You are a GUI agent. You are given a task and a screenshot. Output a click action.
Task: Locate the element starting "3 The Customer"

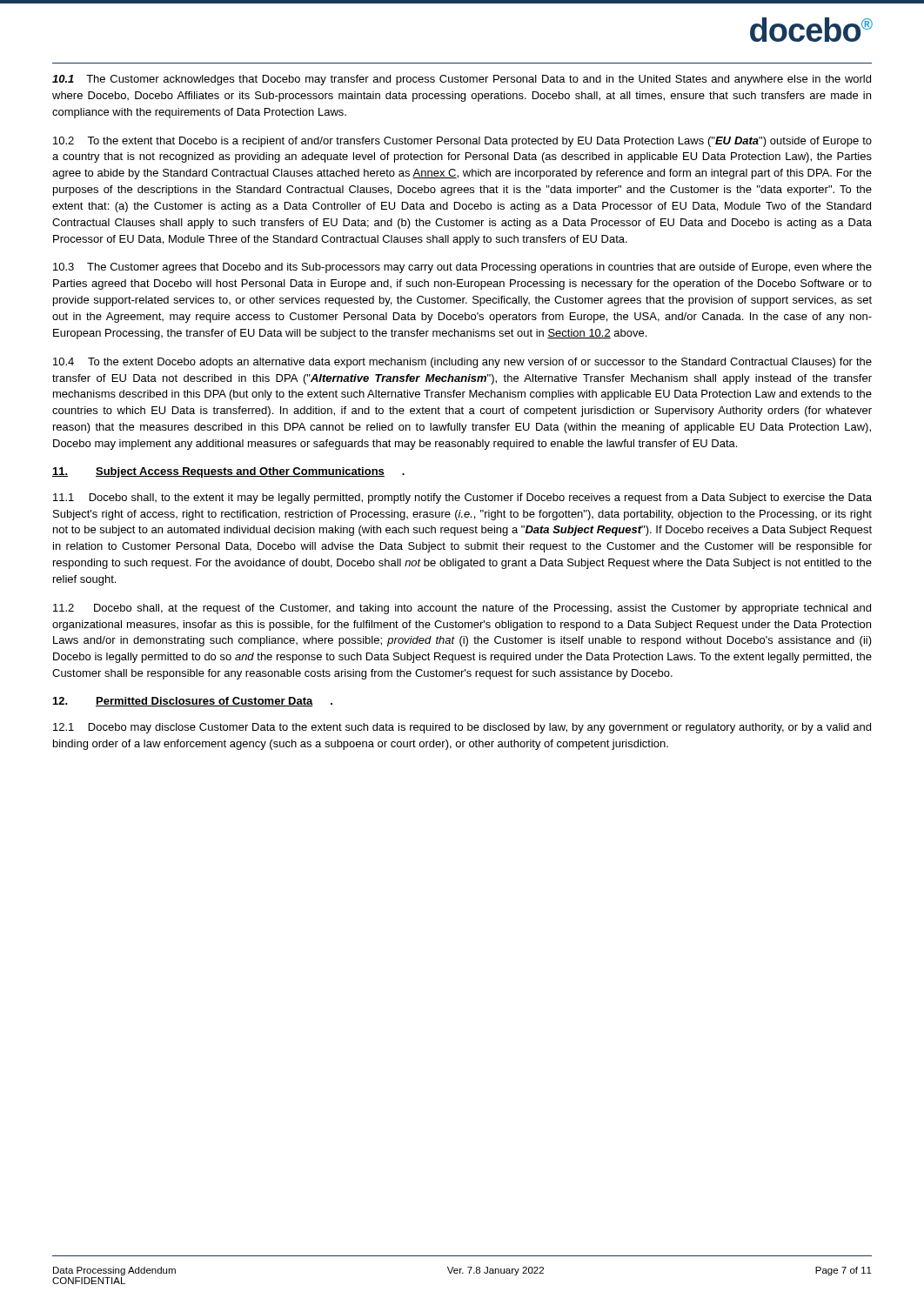[x=462, y=300]
